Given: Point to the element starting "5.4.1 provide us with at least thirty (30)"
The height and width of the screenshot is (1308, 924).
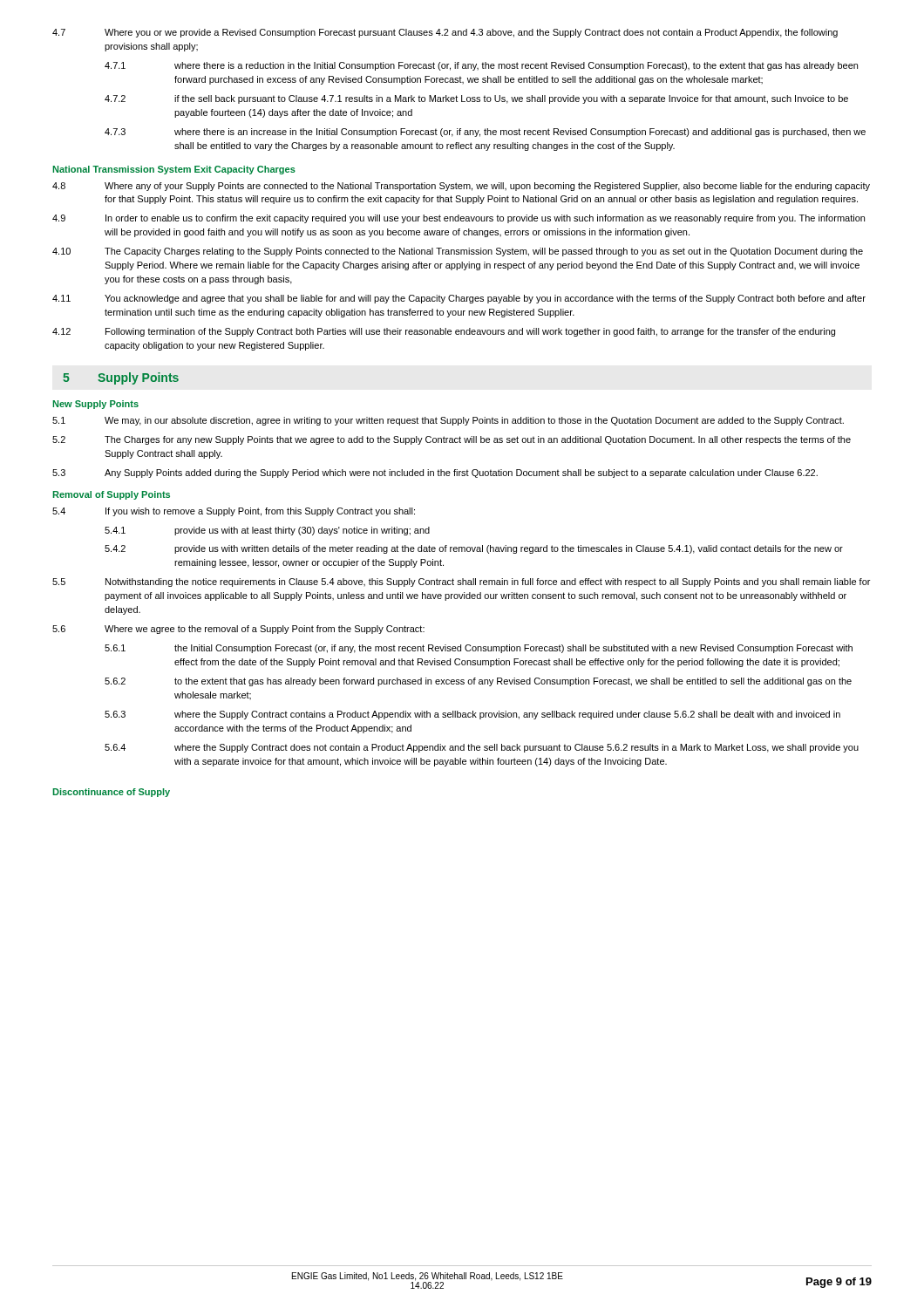Looking at the screenshot, I should [x=267, y=531].
